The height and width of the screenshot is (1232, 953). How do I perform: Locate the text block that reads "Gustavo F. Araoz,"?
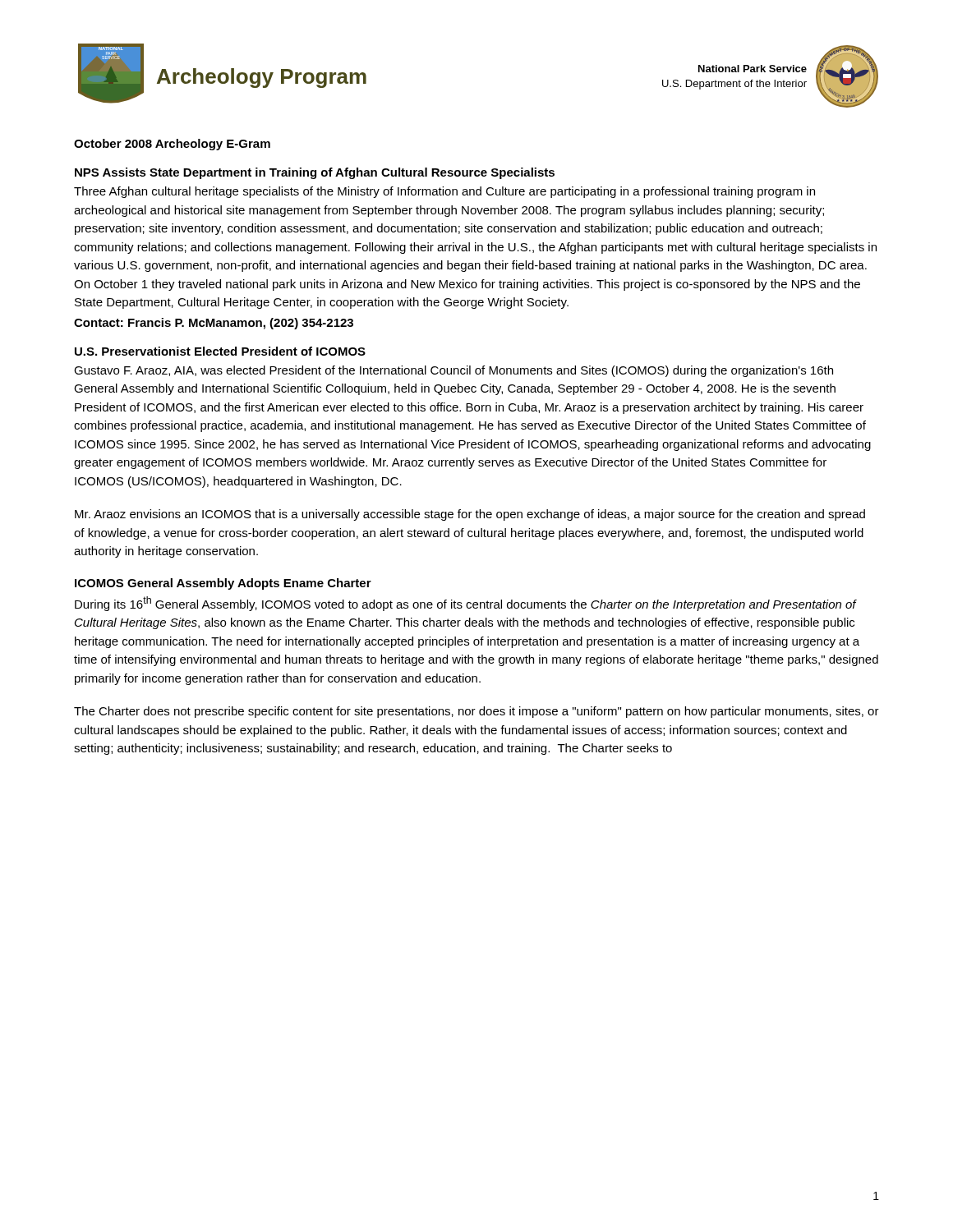click(472, 425)
